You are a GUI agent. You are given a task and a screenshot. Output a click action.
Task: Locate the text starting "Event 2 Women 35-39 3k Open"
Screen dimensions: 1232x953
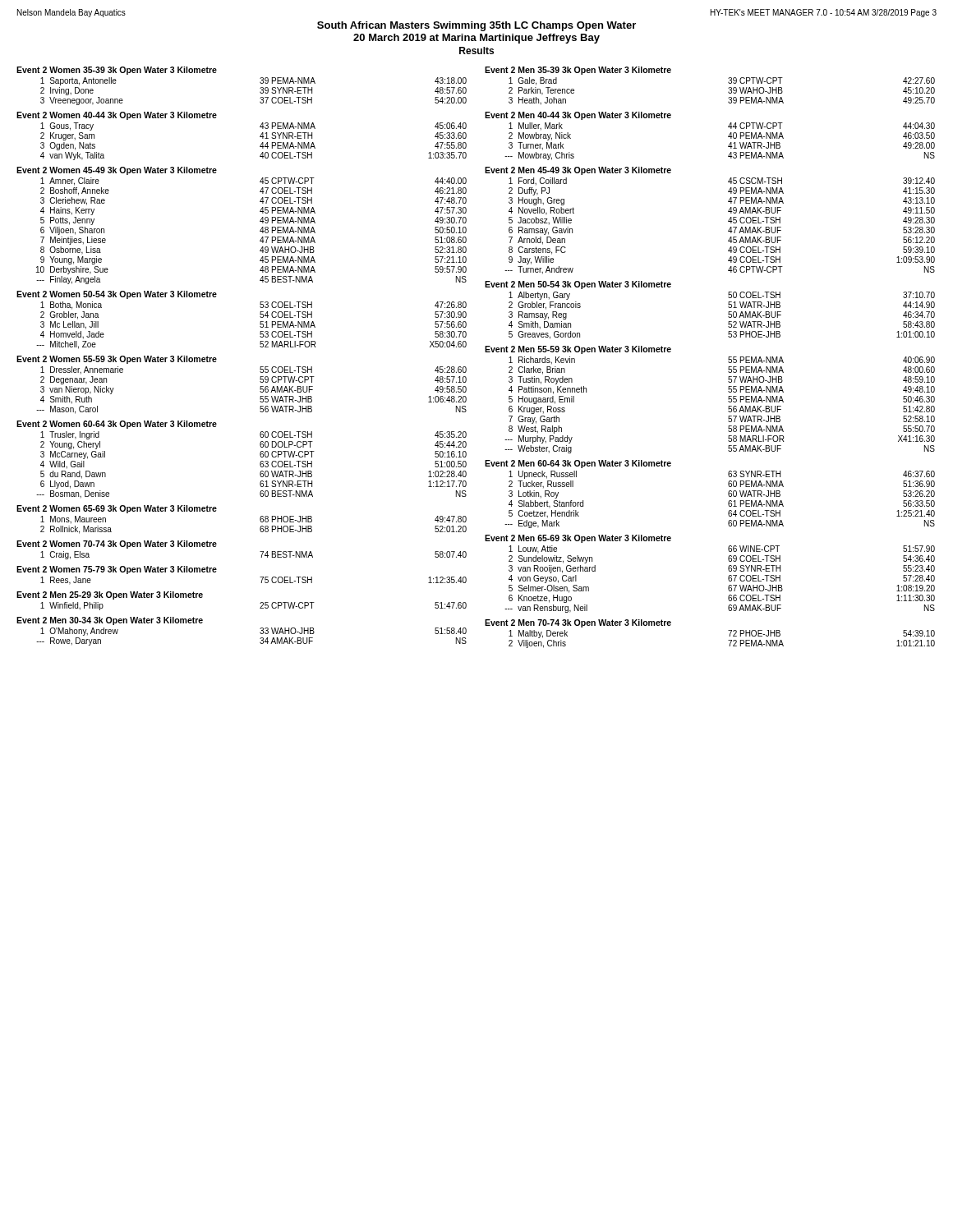click(x=117, y=70)
